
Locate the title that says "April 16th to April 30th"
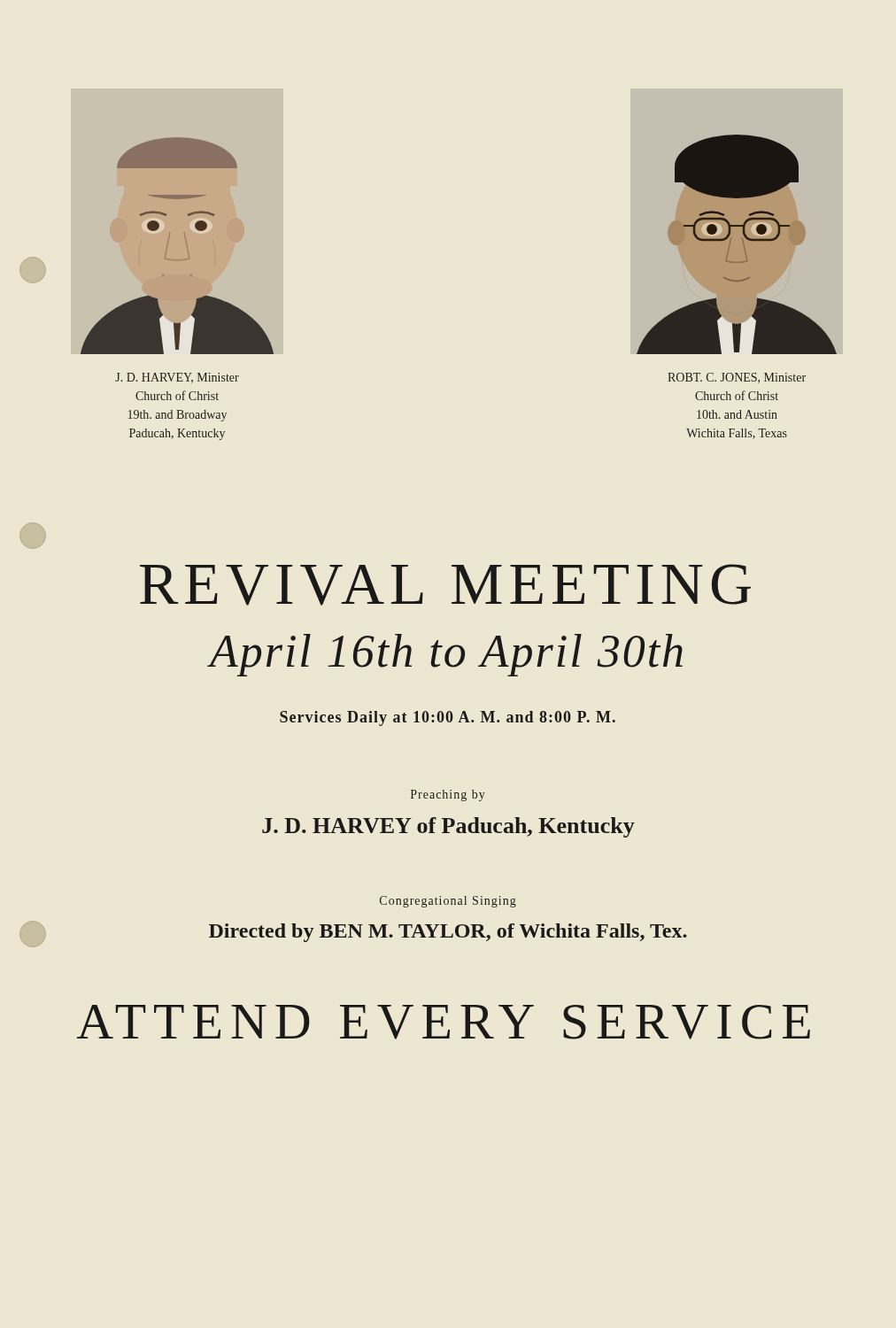[x=448, y=651]
